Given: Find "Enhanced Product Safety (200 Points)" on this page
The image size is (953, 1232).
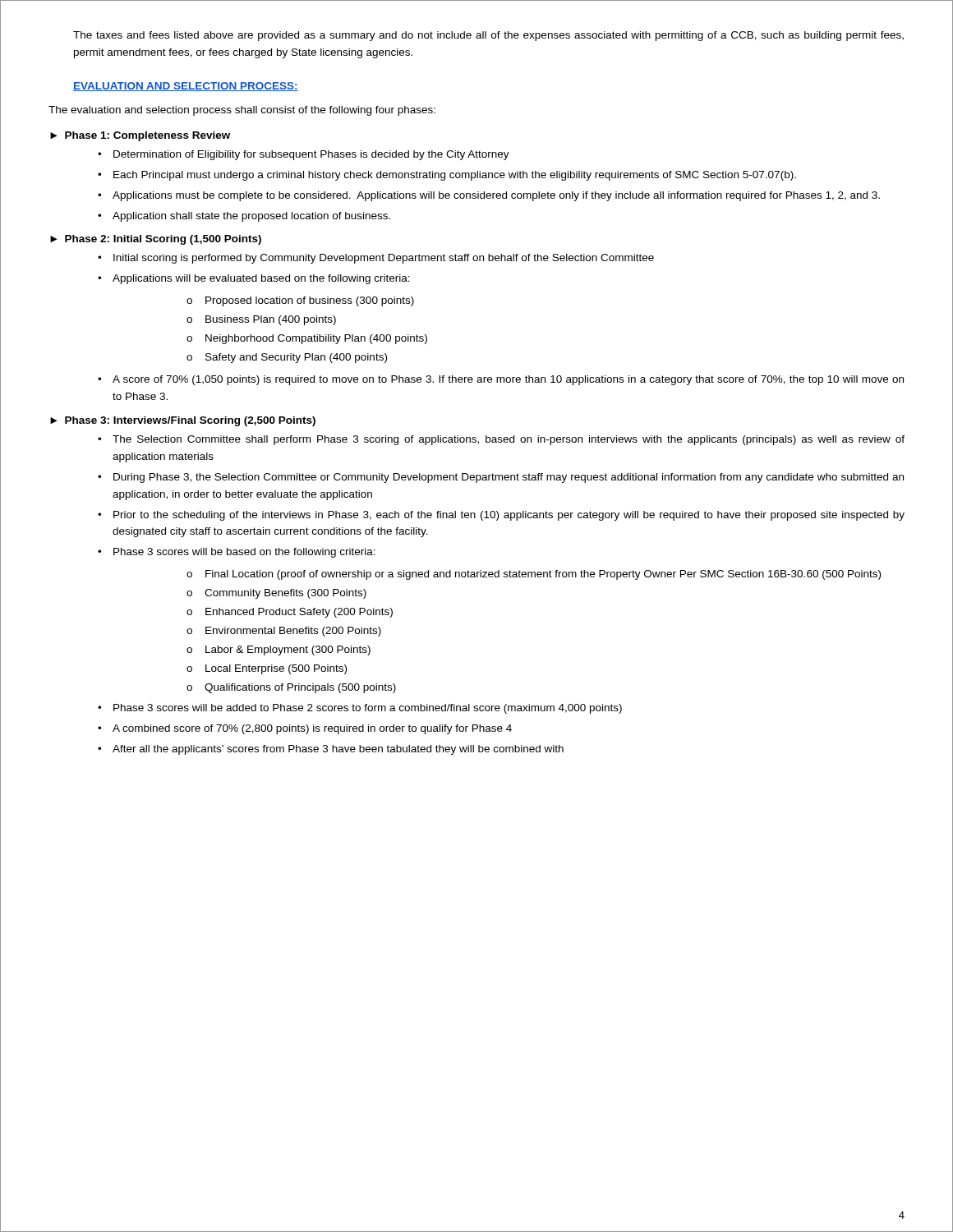Looking at the screenshot, I should 299,612.
